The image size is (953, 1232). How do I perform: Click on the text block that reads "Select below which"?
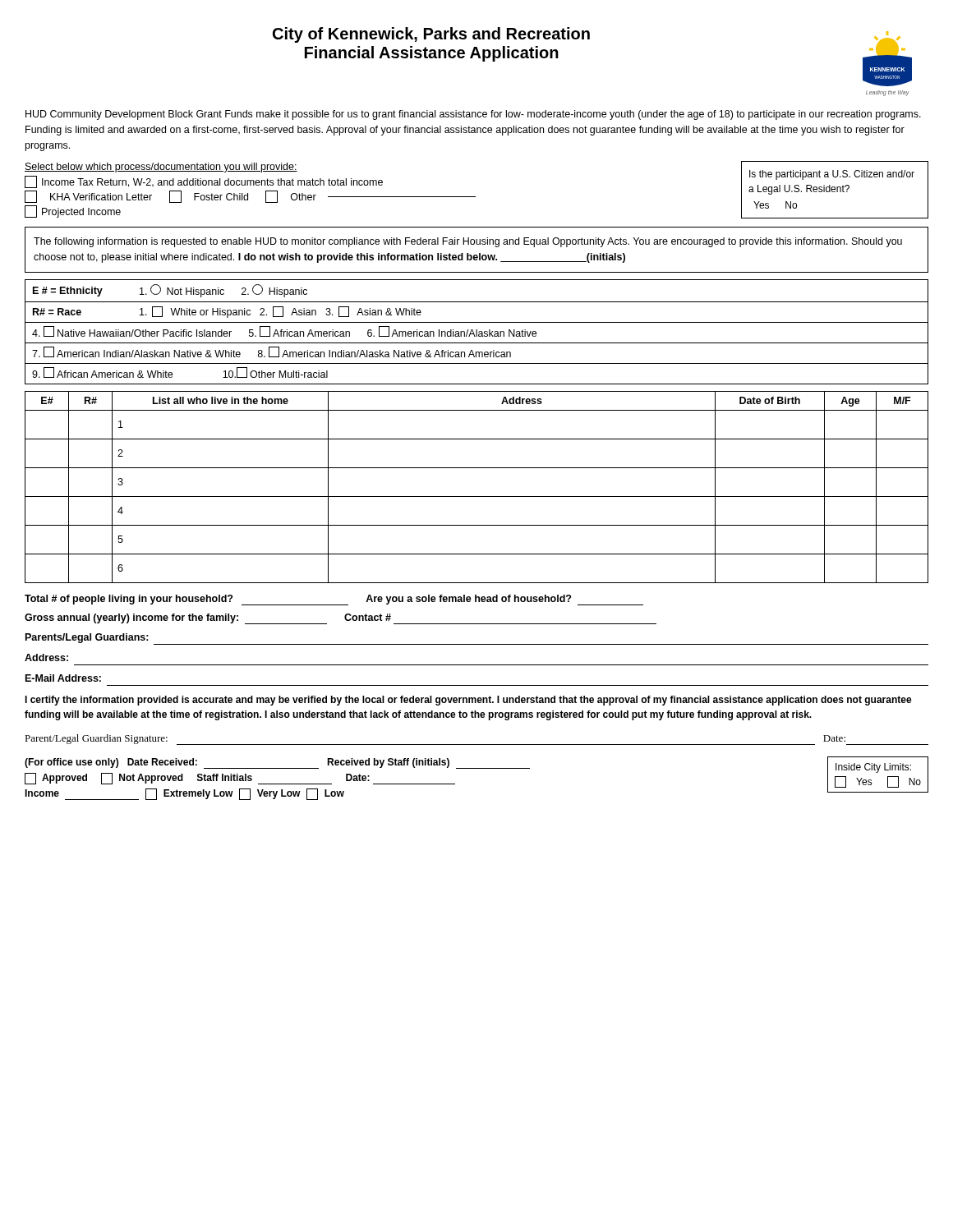click(x=379, y=189)
